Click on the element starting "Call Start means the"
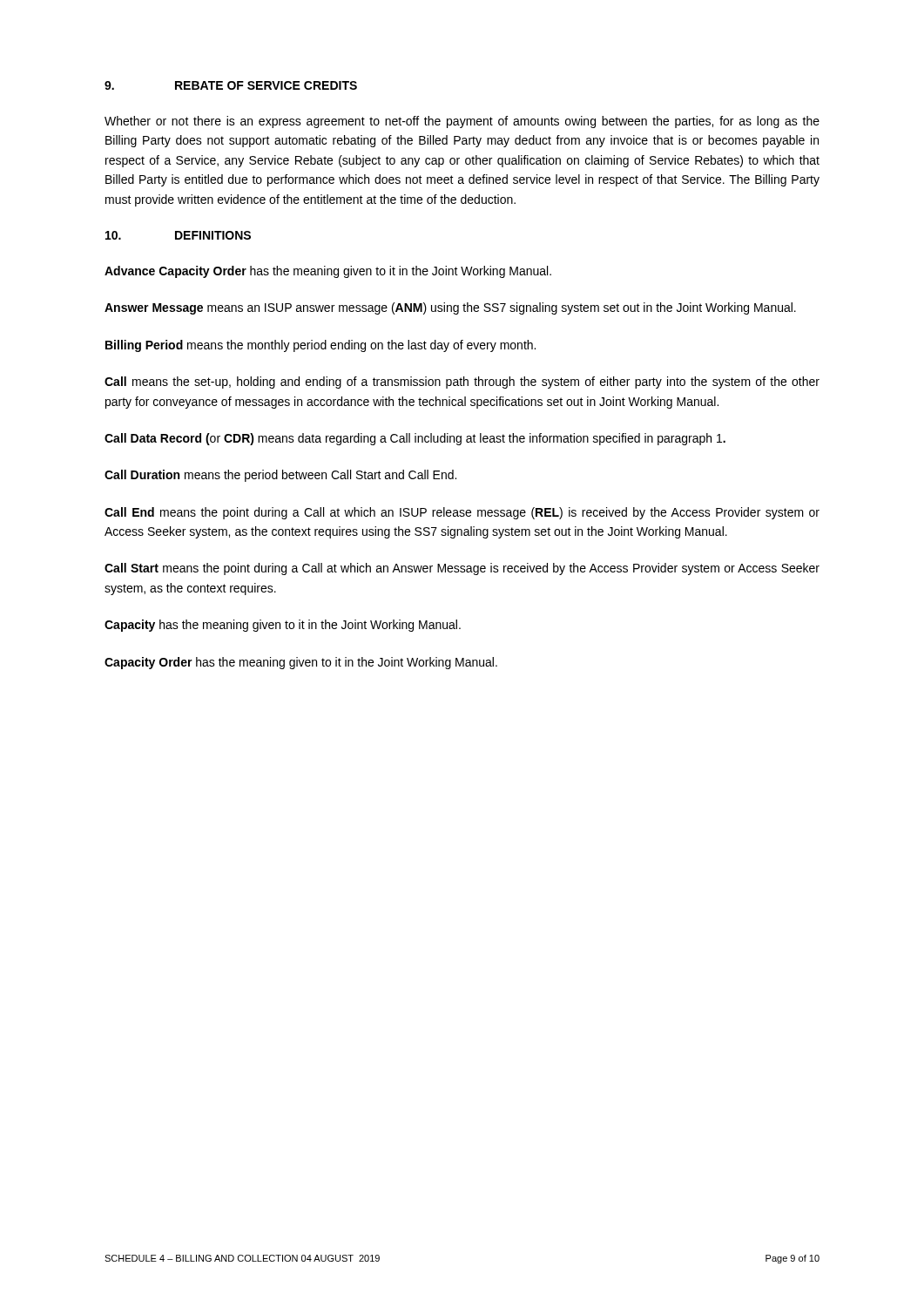The image size is (924, 1307). (x=462, y=578)
